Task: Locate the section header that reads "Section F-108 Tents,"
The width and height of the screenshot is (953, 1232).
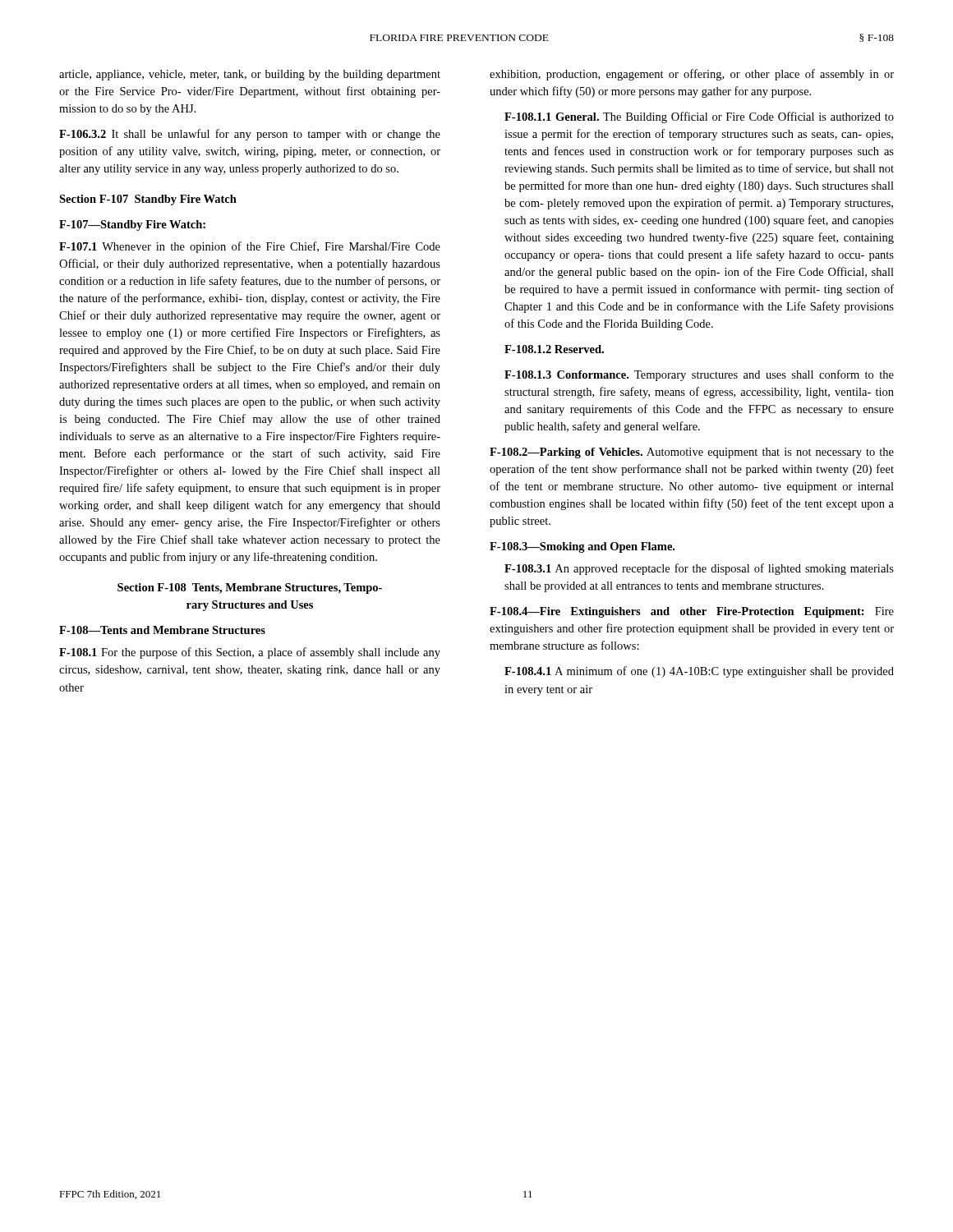Action: coord(250,596)
